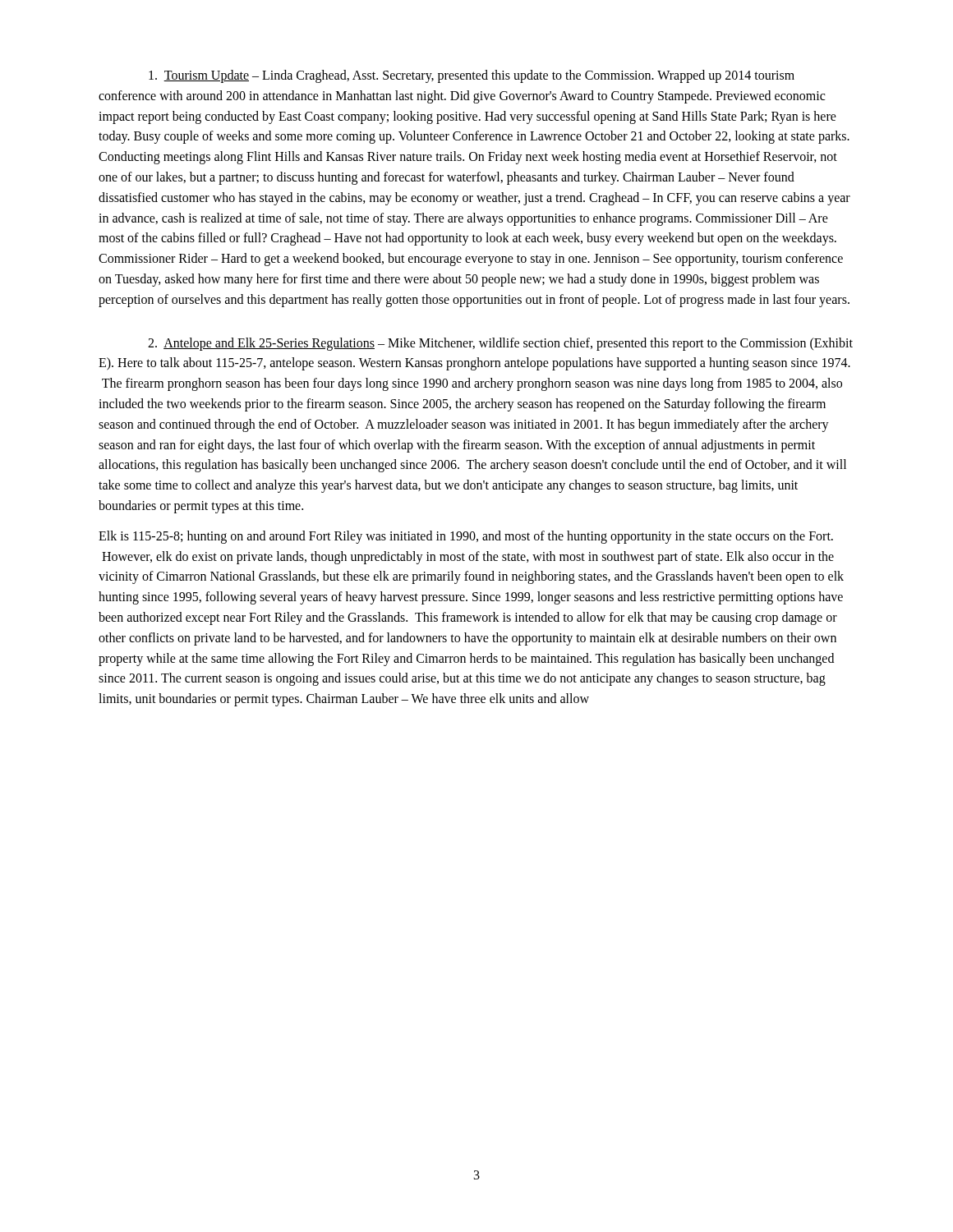This screenshot has width=953, height=1232.
Task: Point to the passage starting "Tourism Update –"
Action: (476, 188)
